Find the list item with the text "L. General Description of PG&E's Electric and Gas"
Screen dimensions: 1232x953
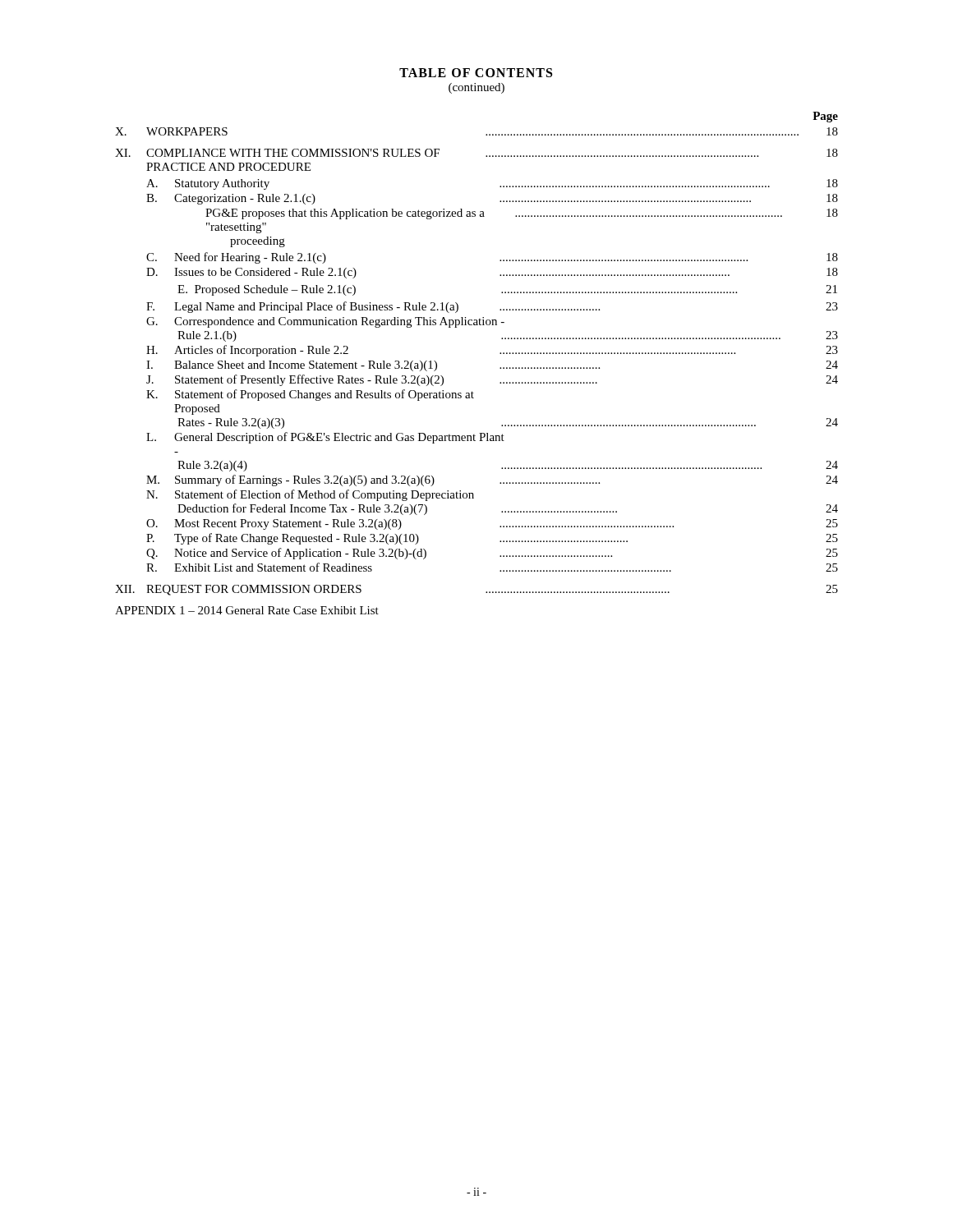(x=476, y=452)
